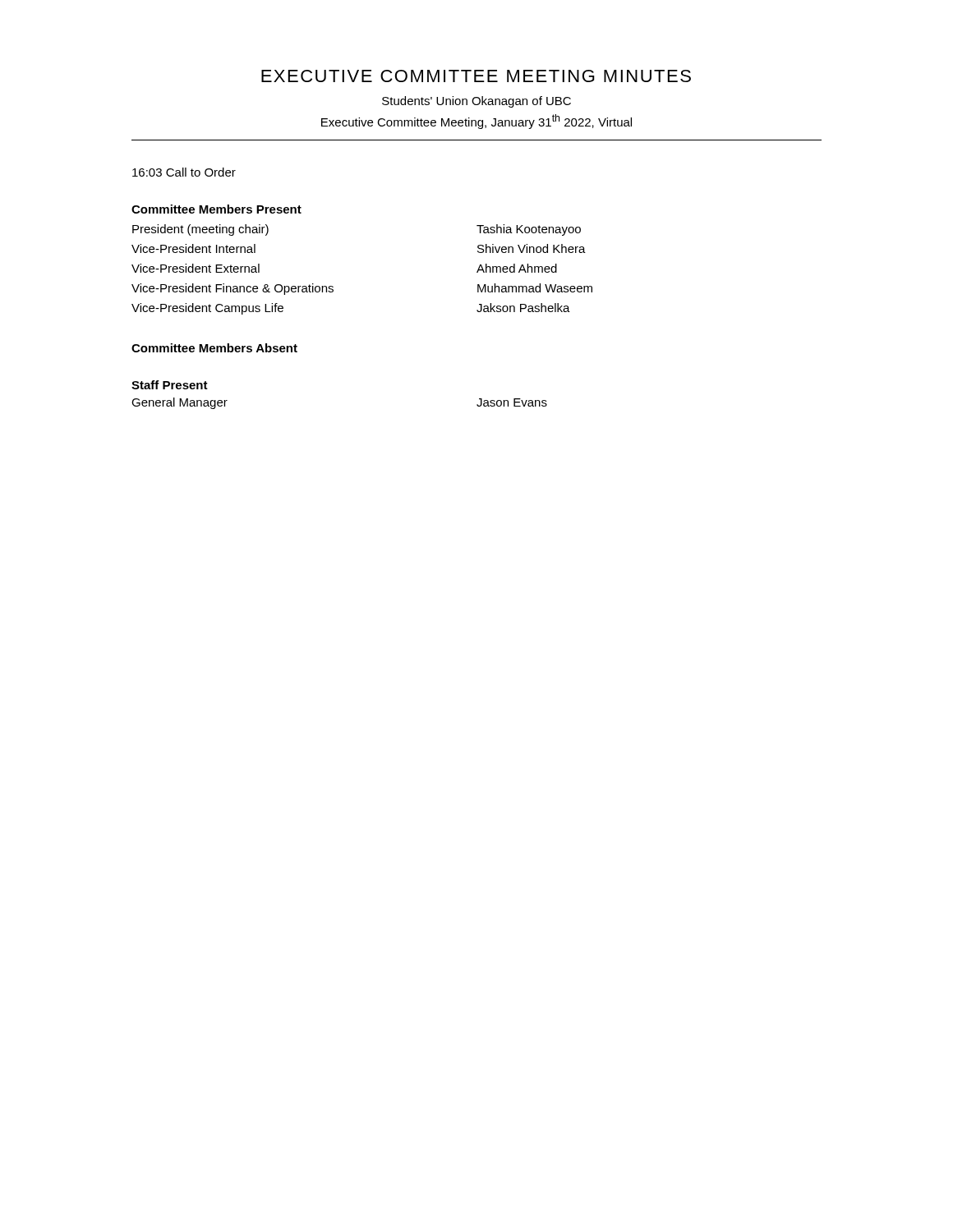
Task: Select the block starting "Vice-President Campus Life"
Action: pos(208,308)
